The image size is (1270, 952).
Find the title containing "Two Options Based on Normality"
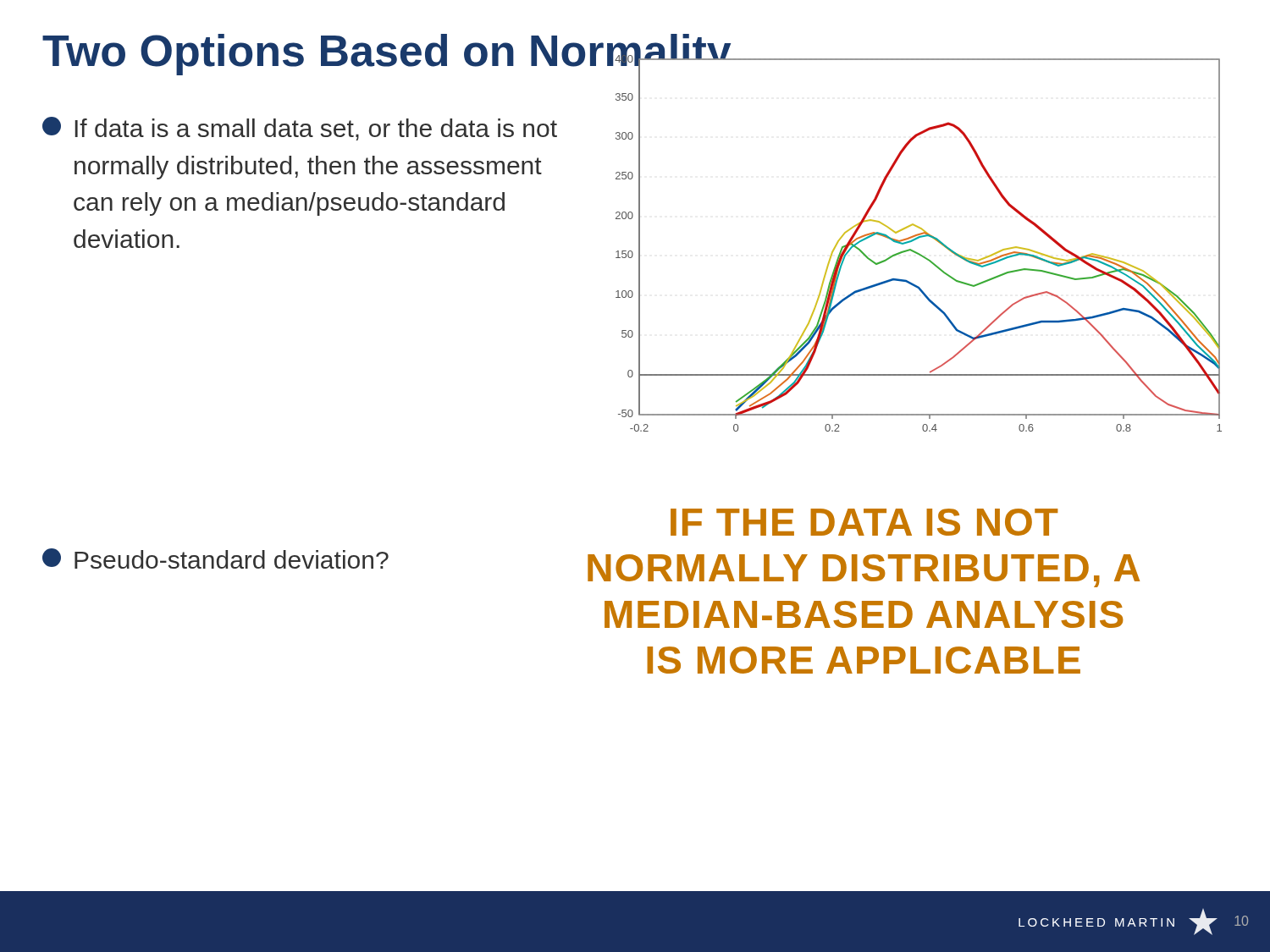pyautogui.click(x=387, y=51)
